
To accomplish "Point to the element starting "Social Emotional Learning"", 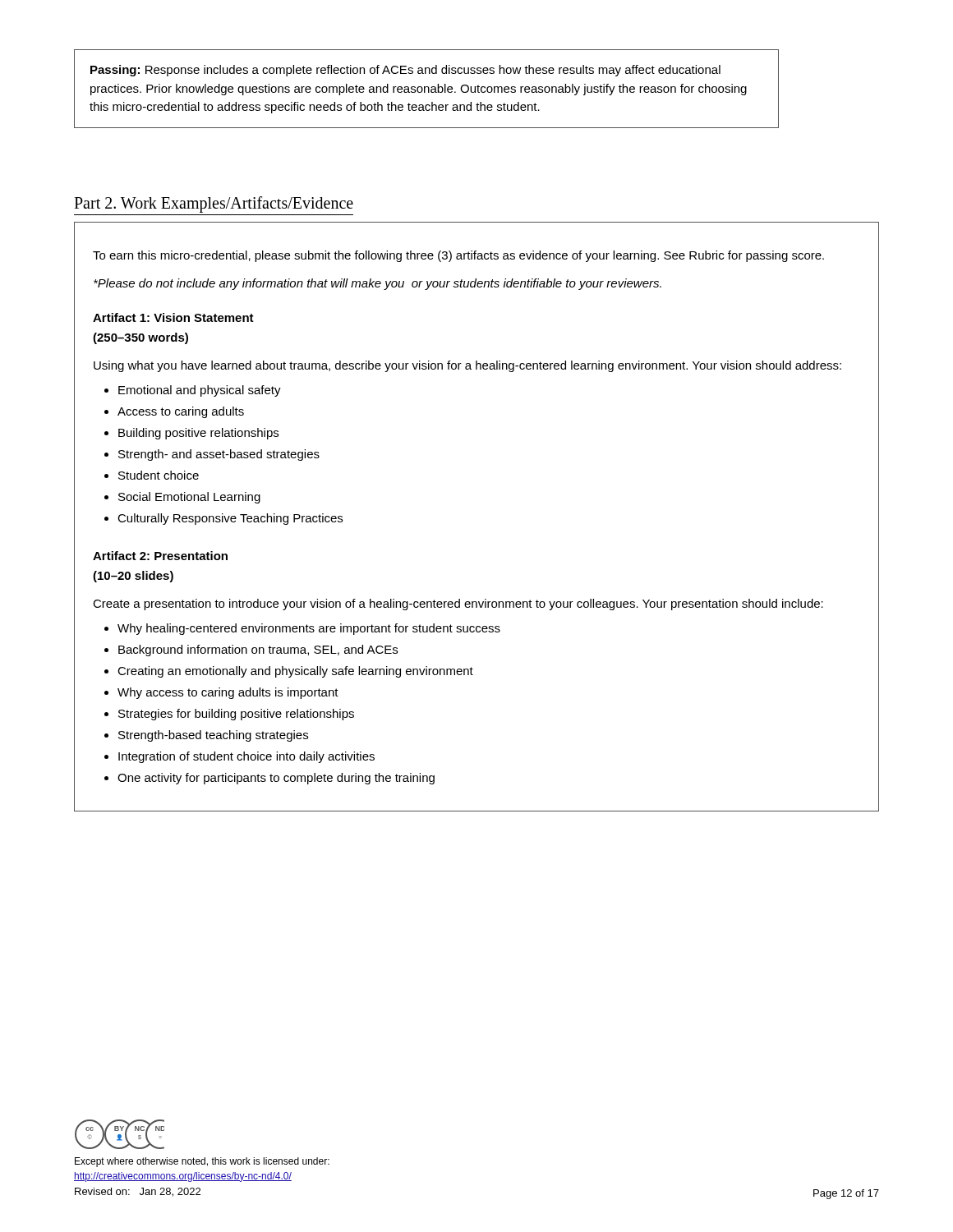I will click(189, 496).
